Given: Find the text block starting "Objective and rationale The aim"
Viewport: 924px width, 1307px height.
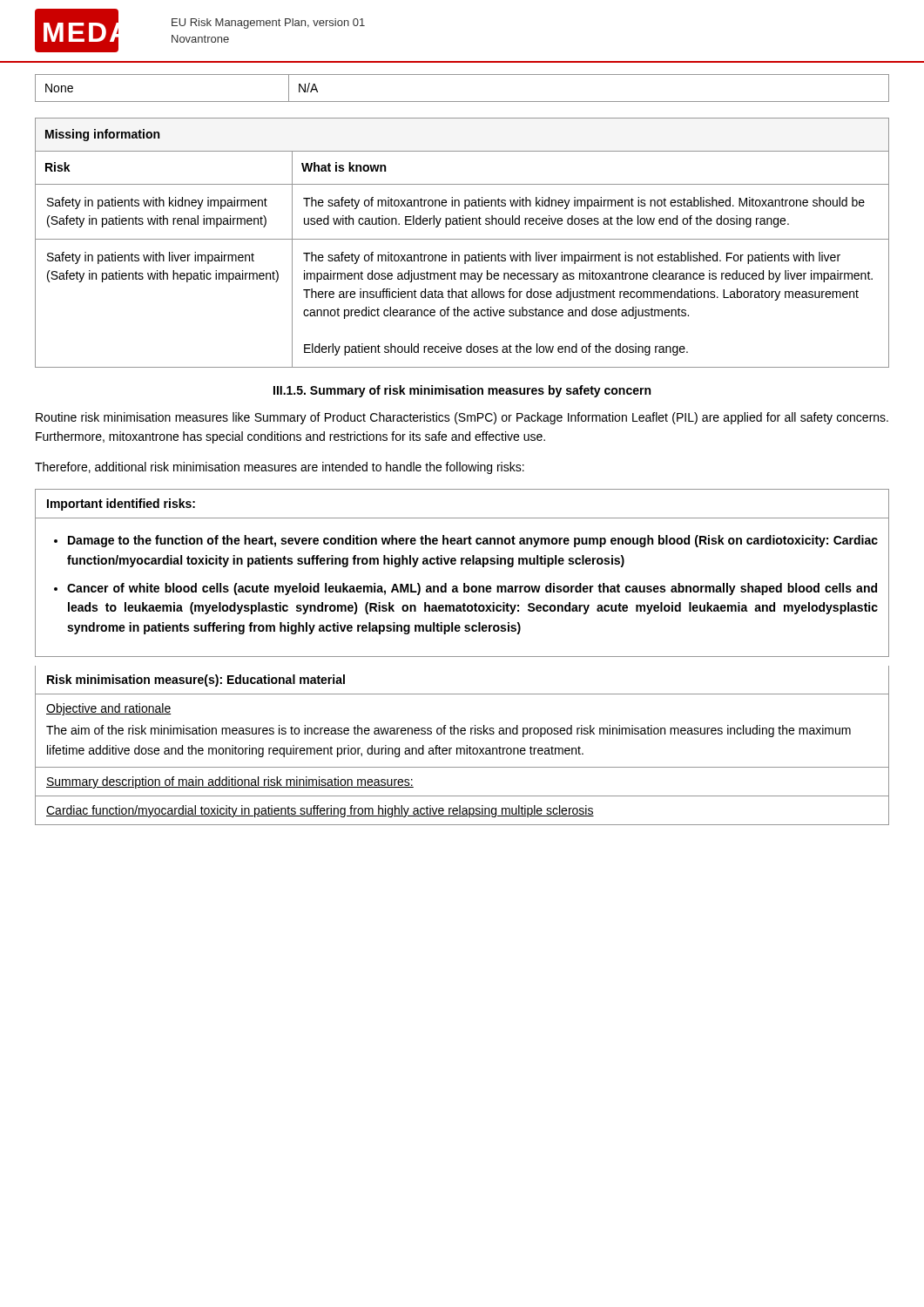Looking at the screenshot, I should (462, 729).
